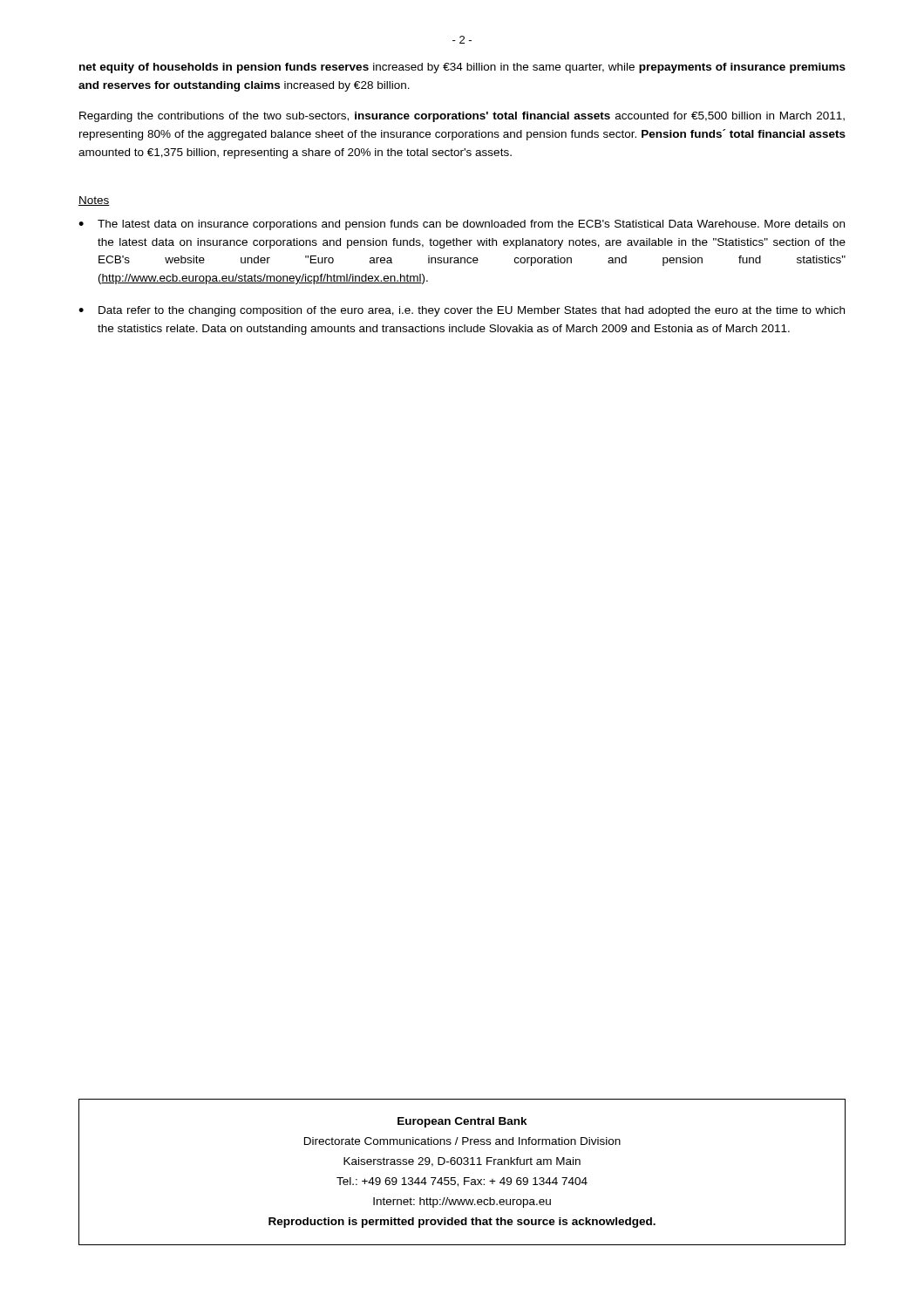Select the block starting "• Data refer to the changing composition"
The height and width of the screenshot is (1308, 924).
[462, 320]
